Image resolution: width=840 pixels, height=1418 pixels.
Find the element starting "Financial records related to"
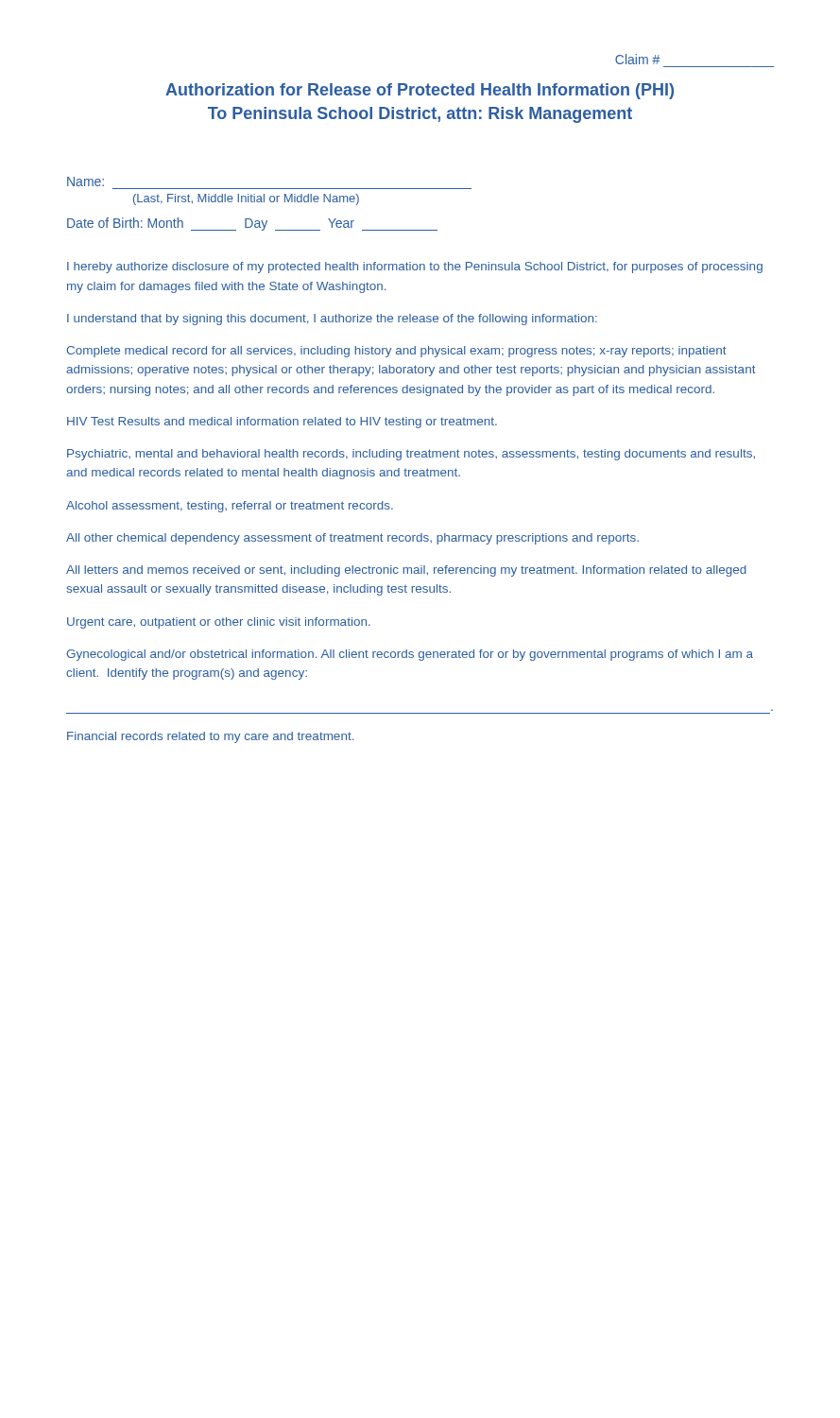(x=210, y=736)
